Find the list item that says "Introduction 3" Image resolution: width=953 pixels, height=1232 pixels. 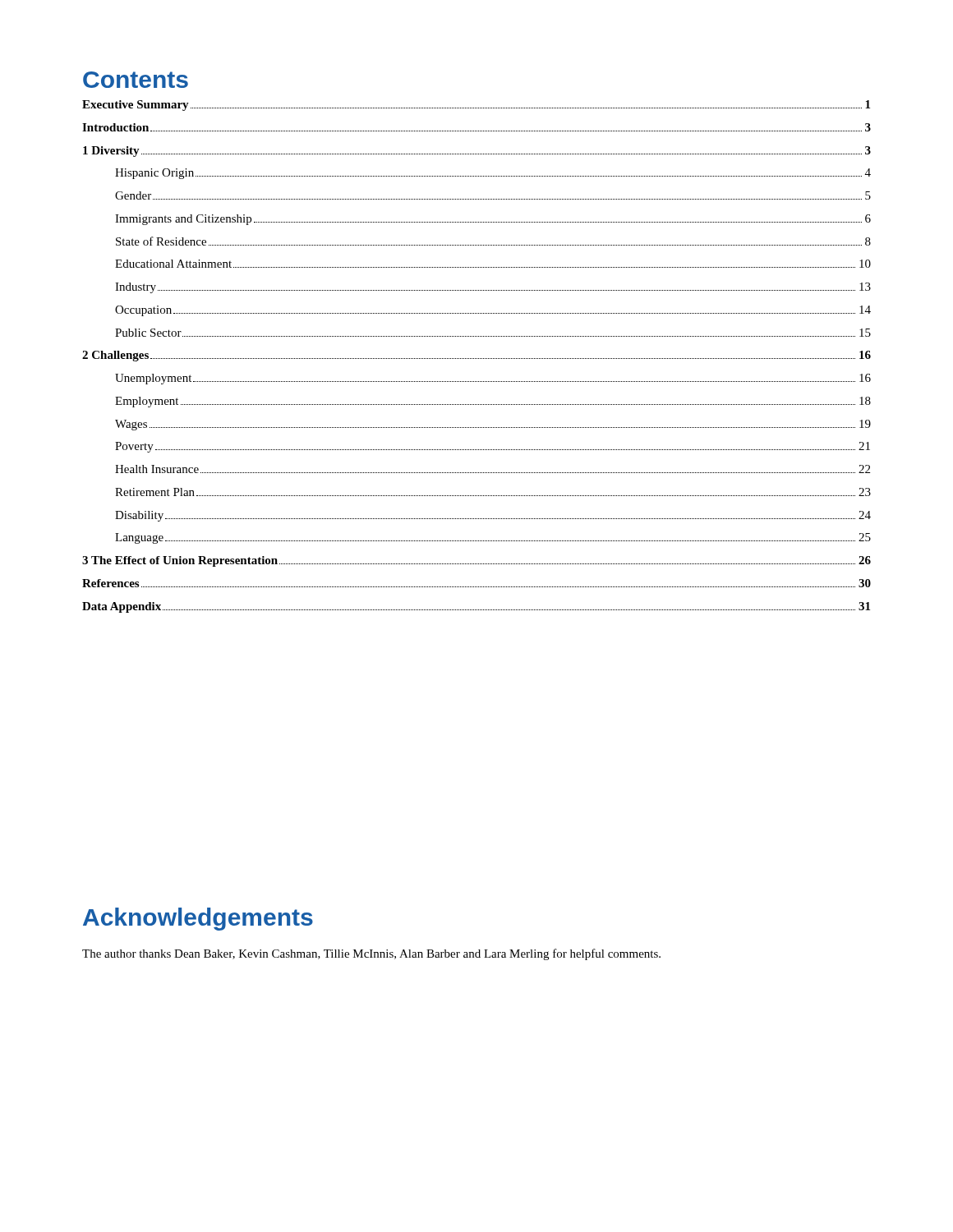476,128
